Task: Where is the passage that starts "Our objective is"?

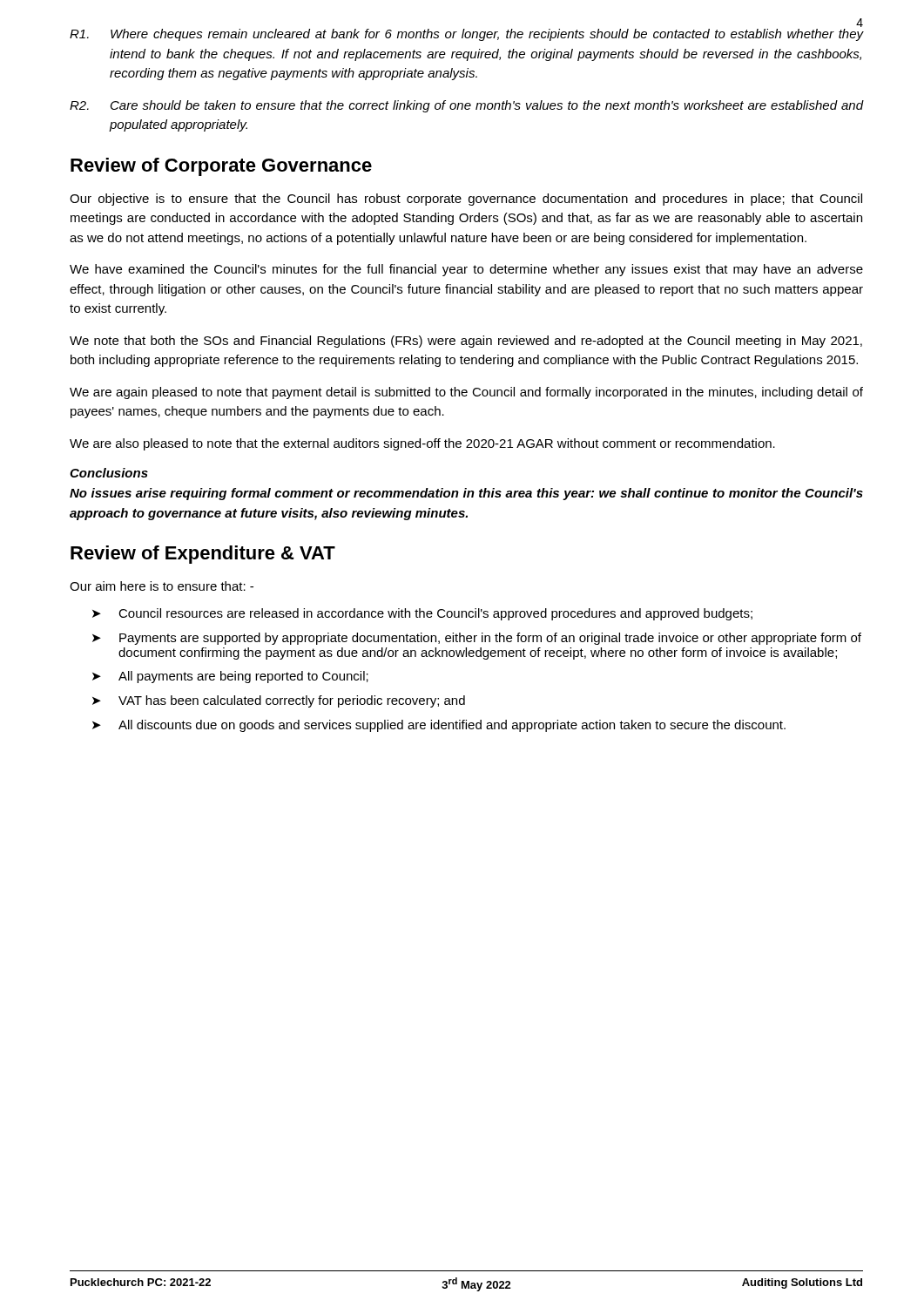Action: pyautogui.click(x=466, y=217)
